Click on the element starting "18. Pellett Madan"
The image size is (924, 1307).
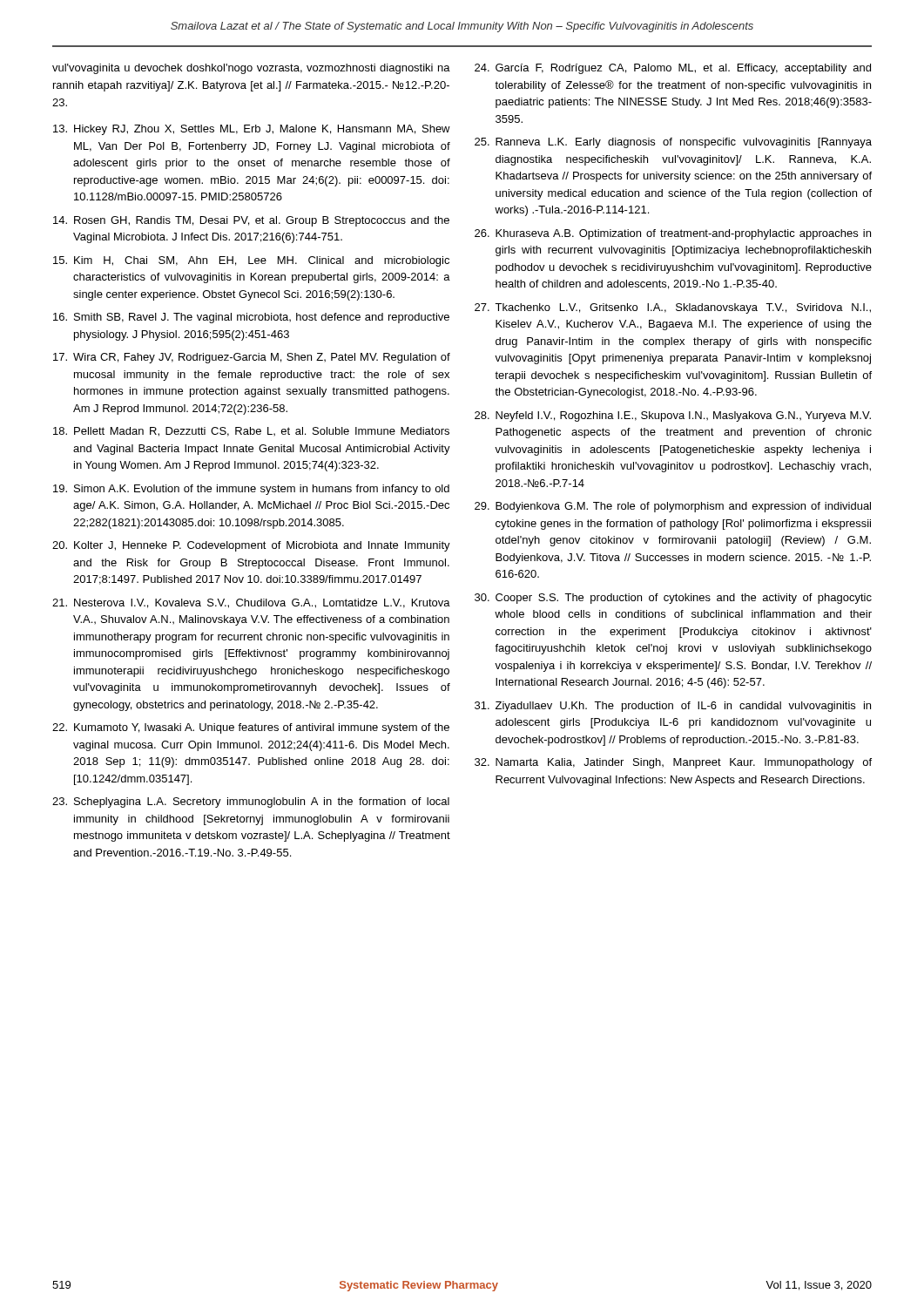click(251, 448)
